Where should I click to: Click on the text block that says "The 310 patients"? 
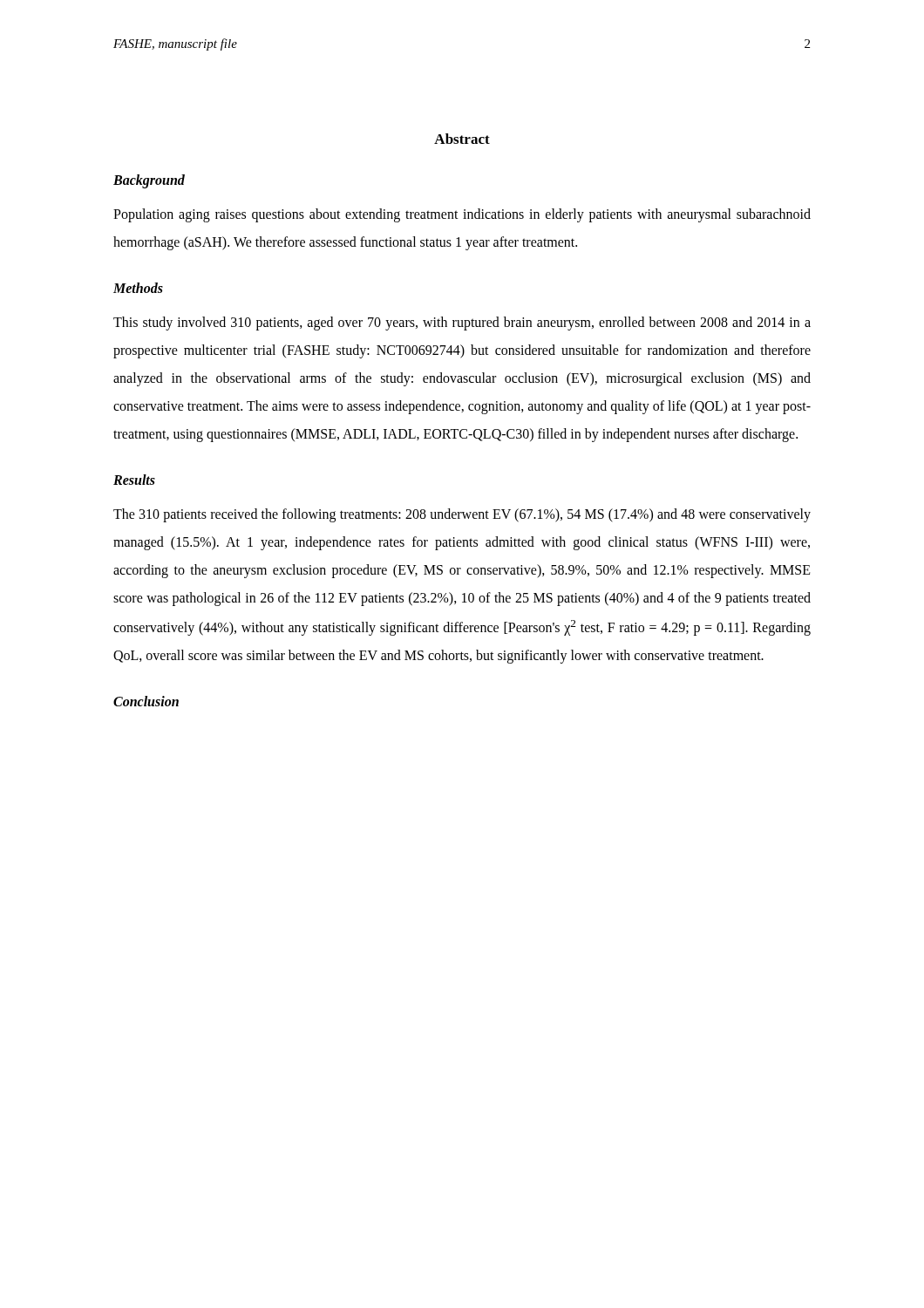[462, 585]
